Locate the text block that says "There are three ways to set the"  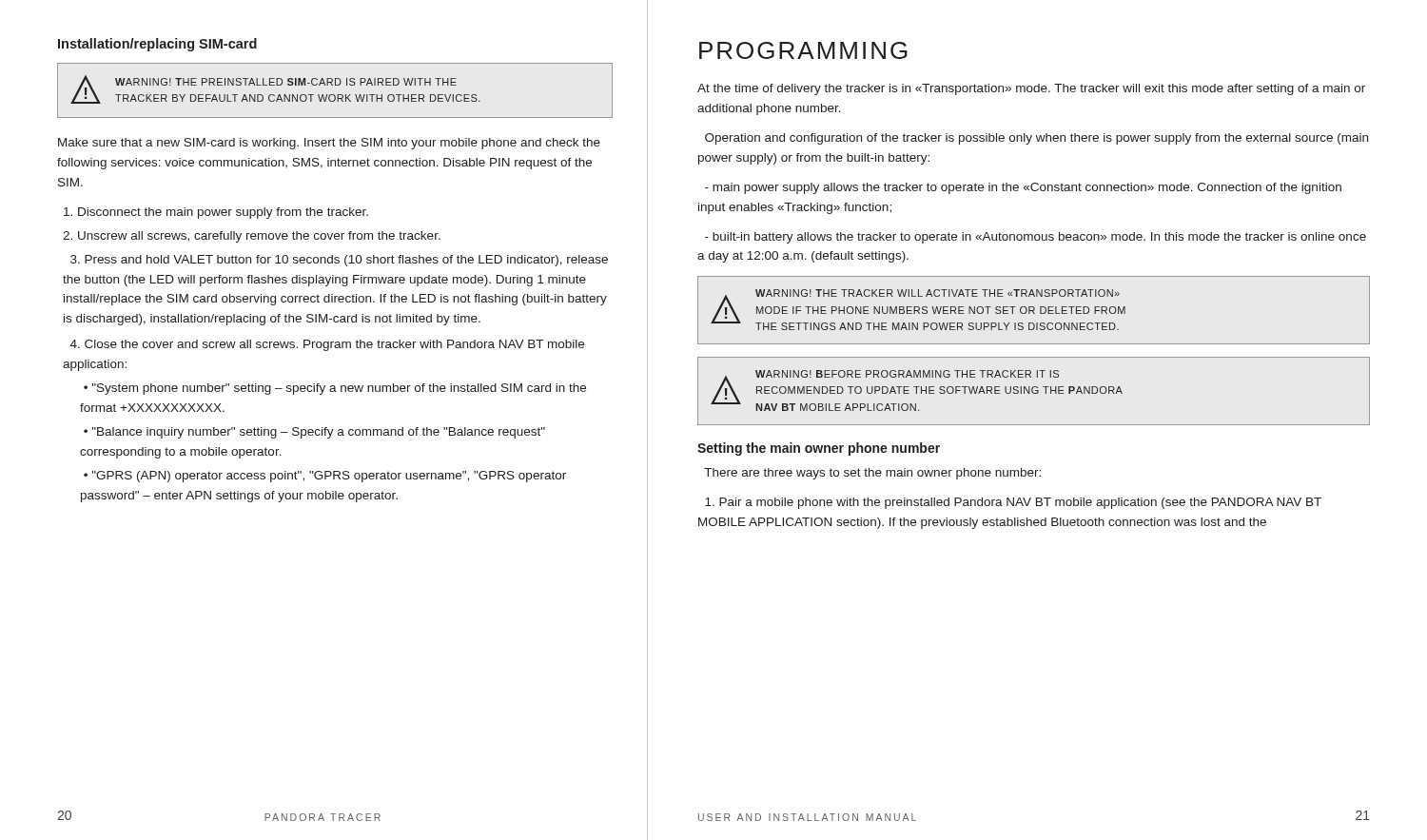(870, 472)
